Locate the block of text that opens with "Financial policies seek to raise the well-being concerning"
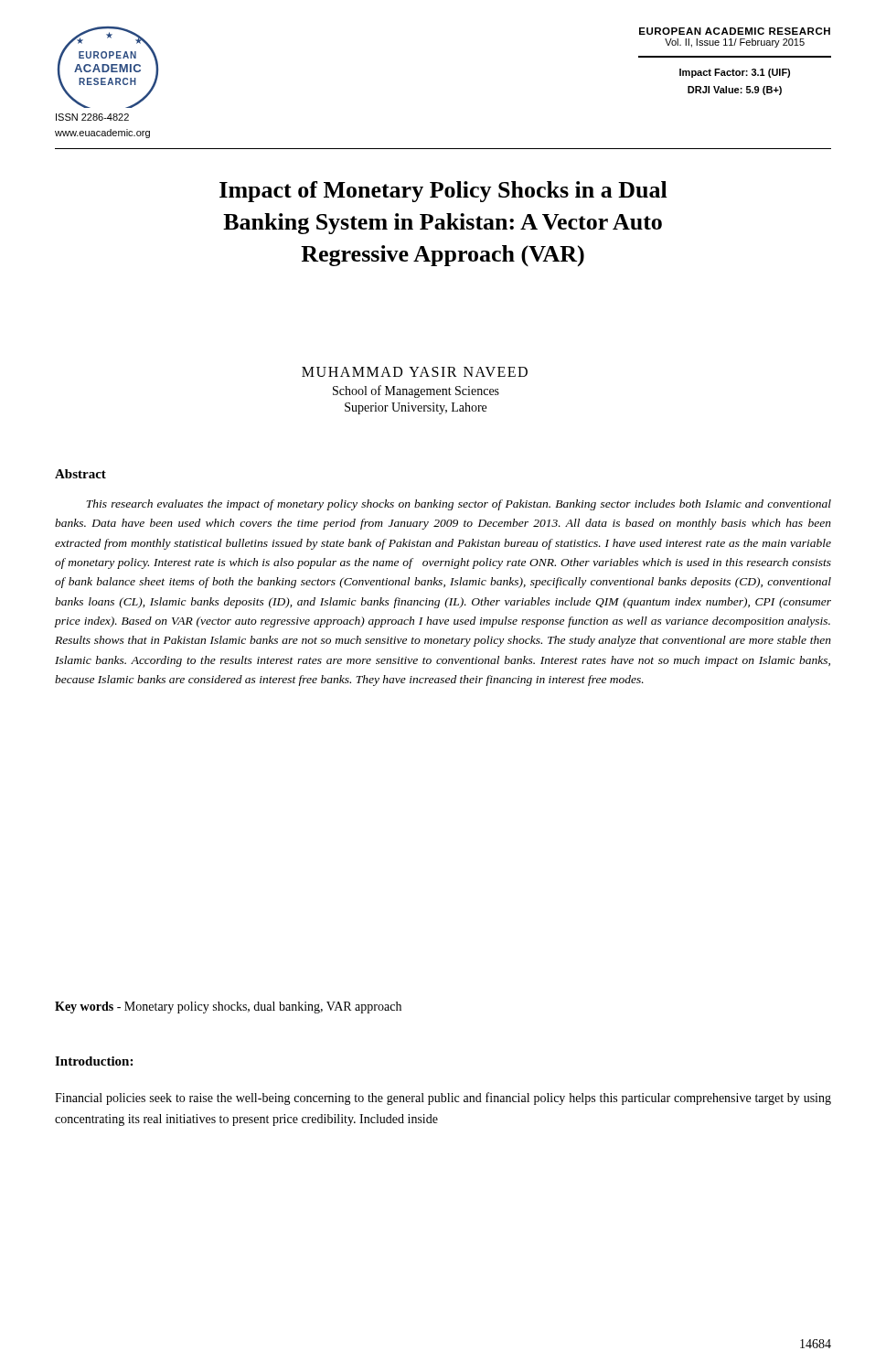Viewport: 886px width, 1372px height. 443,1108
